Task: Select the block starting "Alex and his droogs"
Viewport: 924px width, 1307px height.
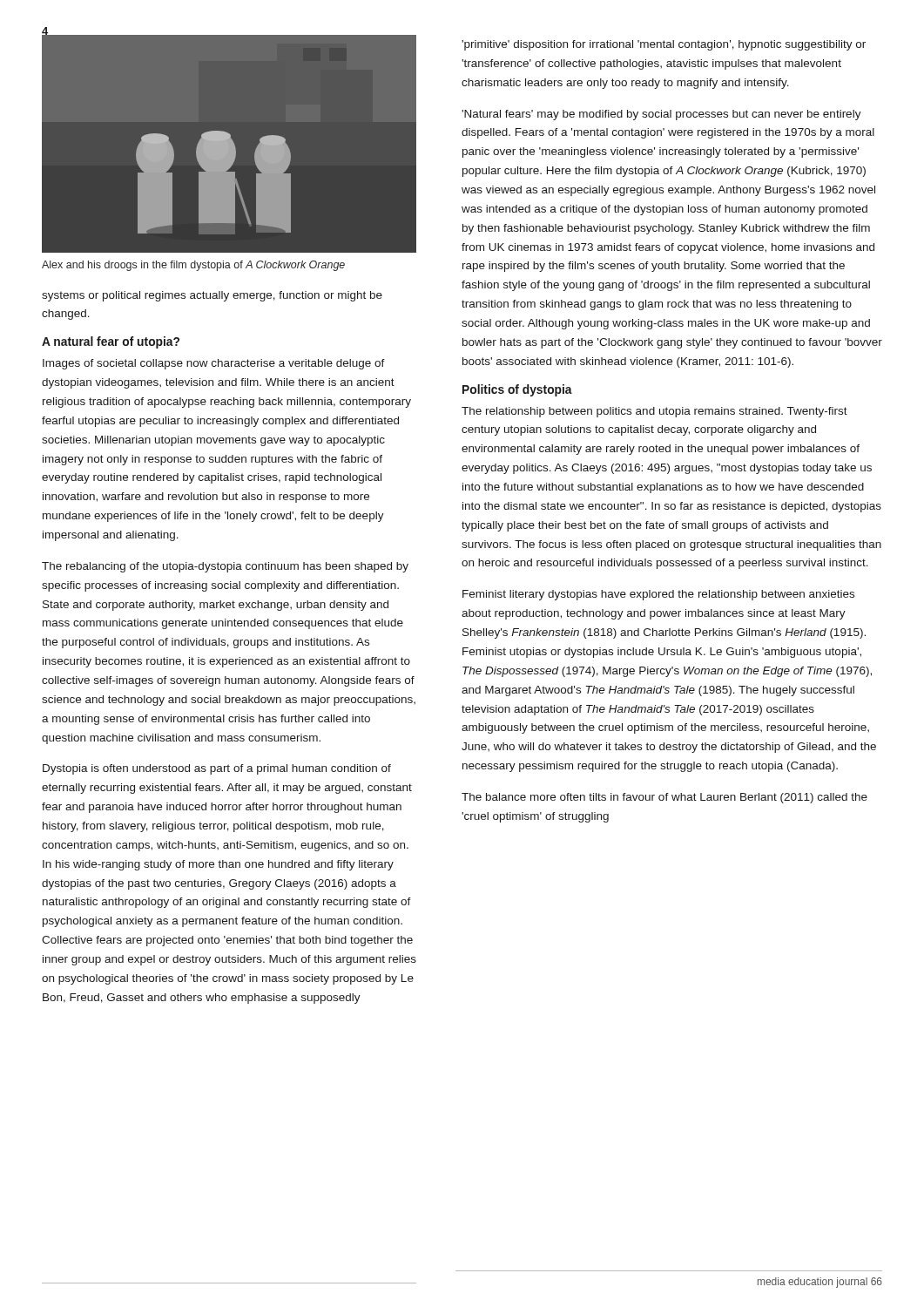Action: click(193, 265)
